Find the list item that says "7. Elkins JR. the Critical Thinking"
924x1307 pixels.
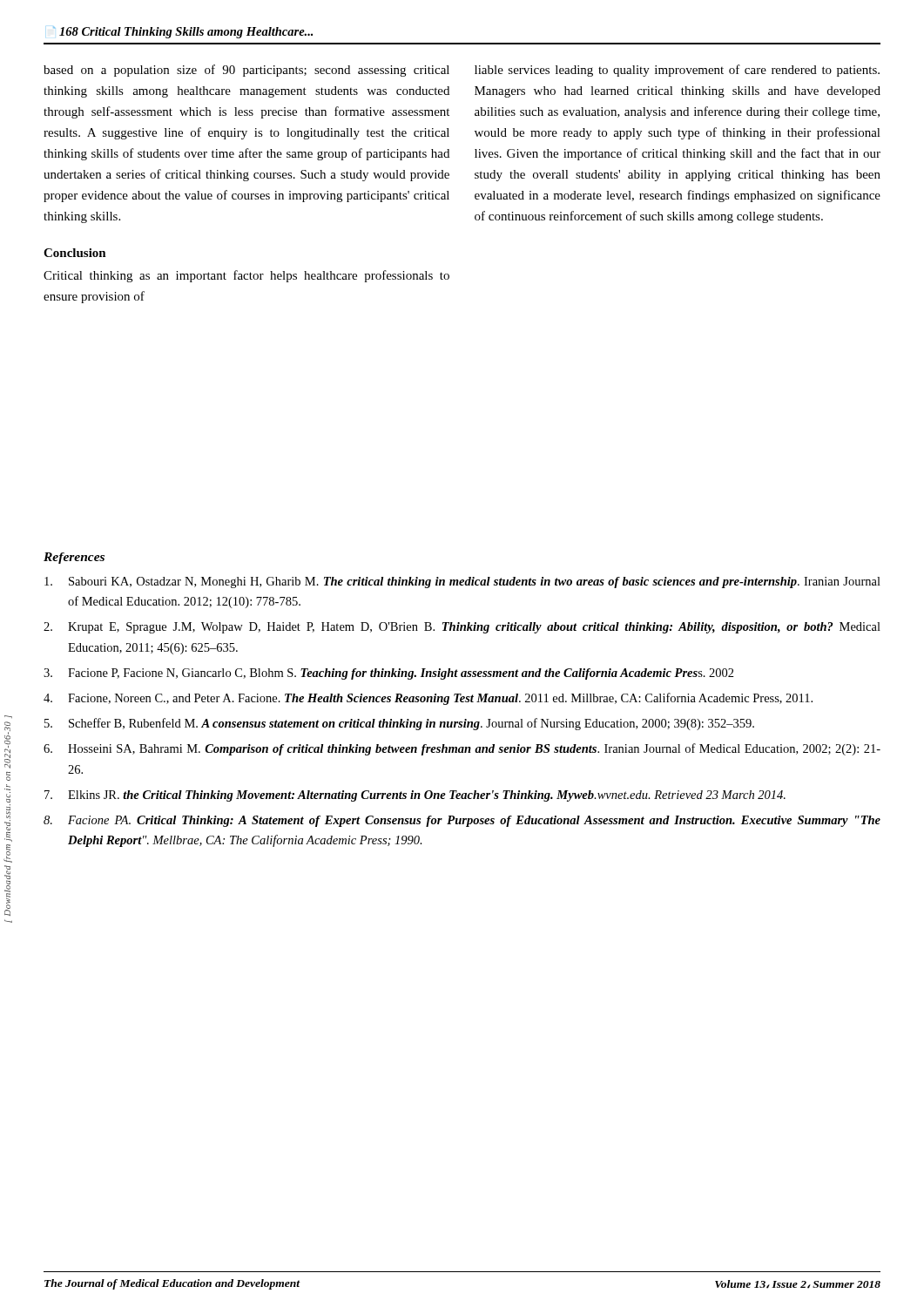pos(459,795)
